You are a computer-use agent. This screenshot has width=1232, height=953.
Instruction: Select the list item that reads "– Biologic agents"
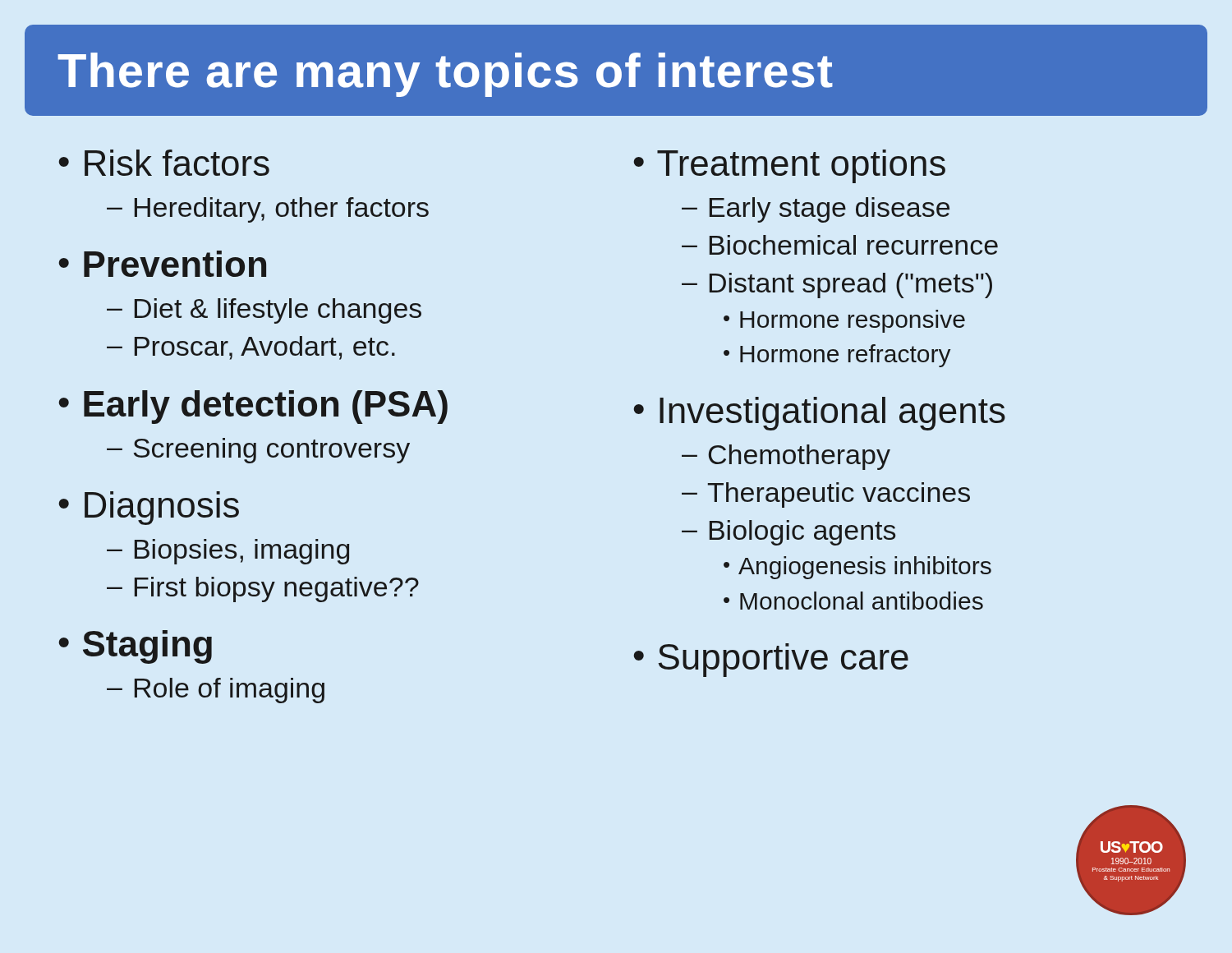click(x=789, y=530)
